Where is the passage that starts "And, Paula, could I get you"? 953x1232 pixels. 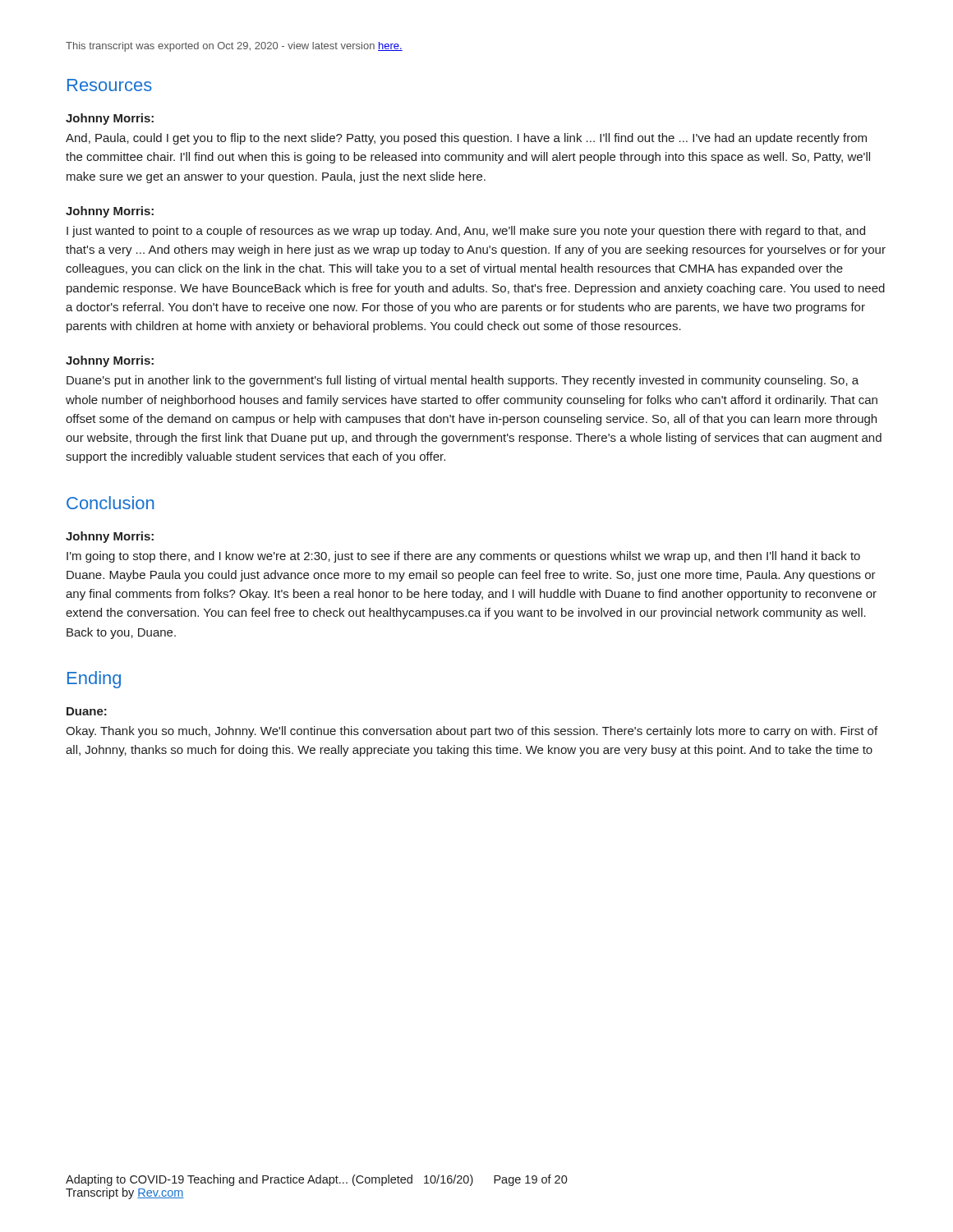tap(468, 157)
